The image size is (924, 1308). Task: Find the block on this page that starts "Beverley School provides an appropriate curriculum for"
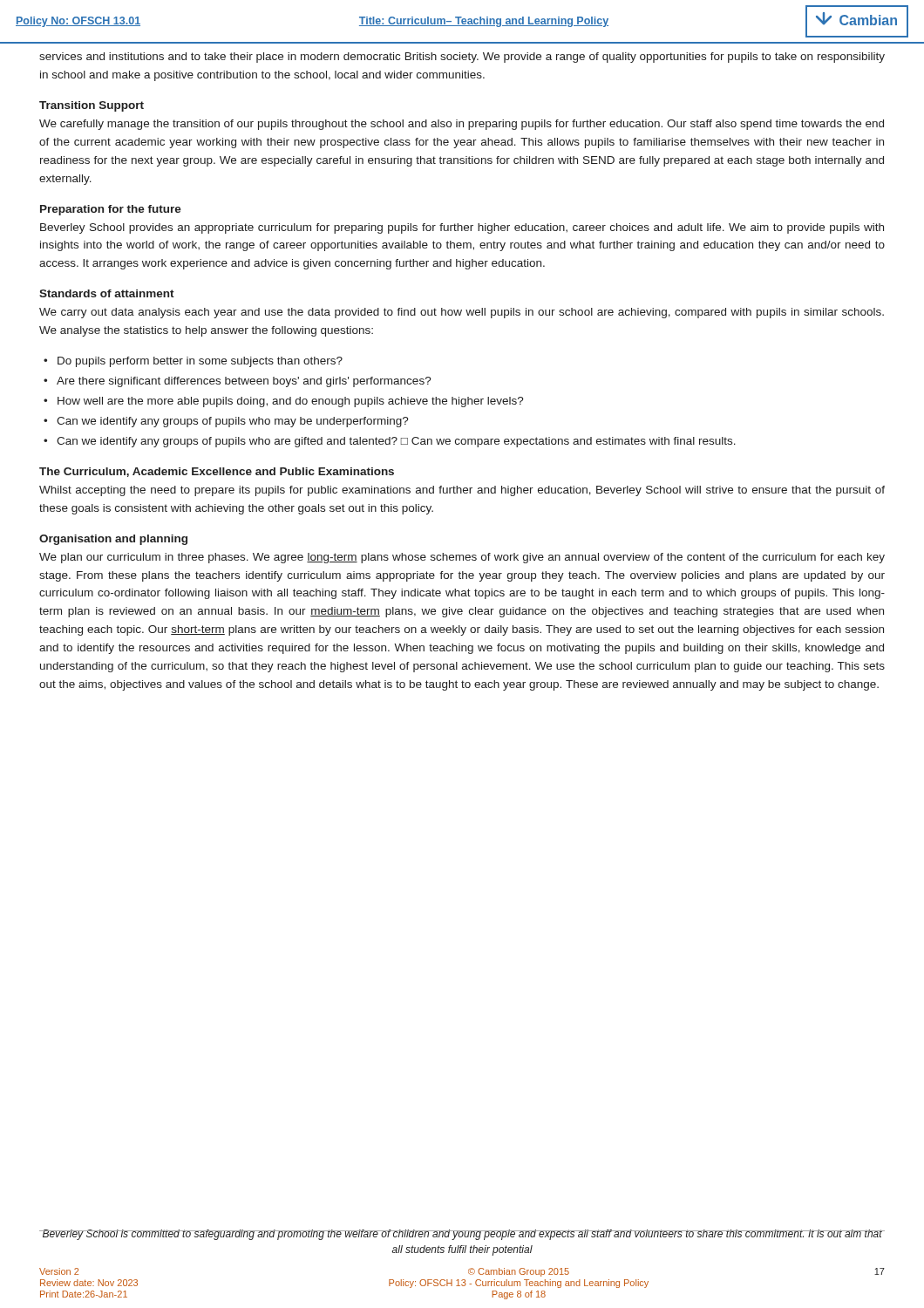[462, 245]
